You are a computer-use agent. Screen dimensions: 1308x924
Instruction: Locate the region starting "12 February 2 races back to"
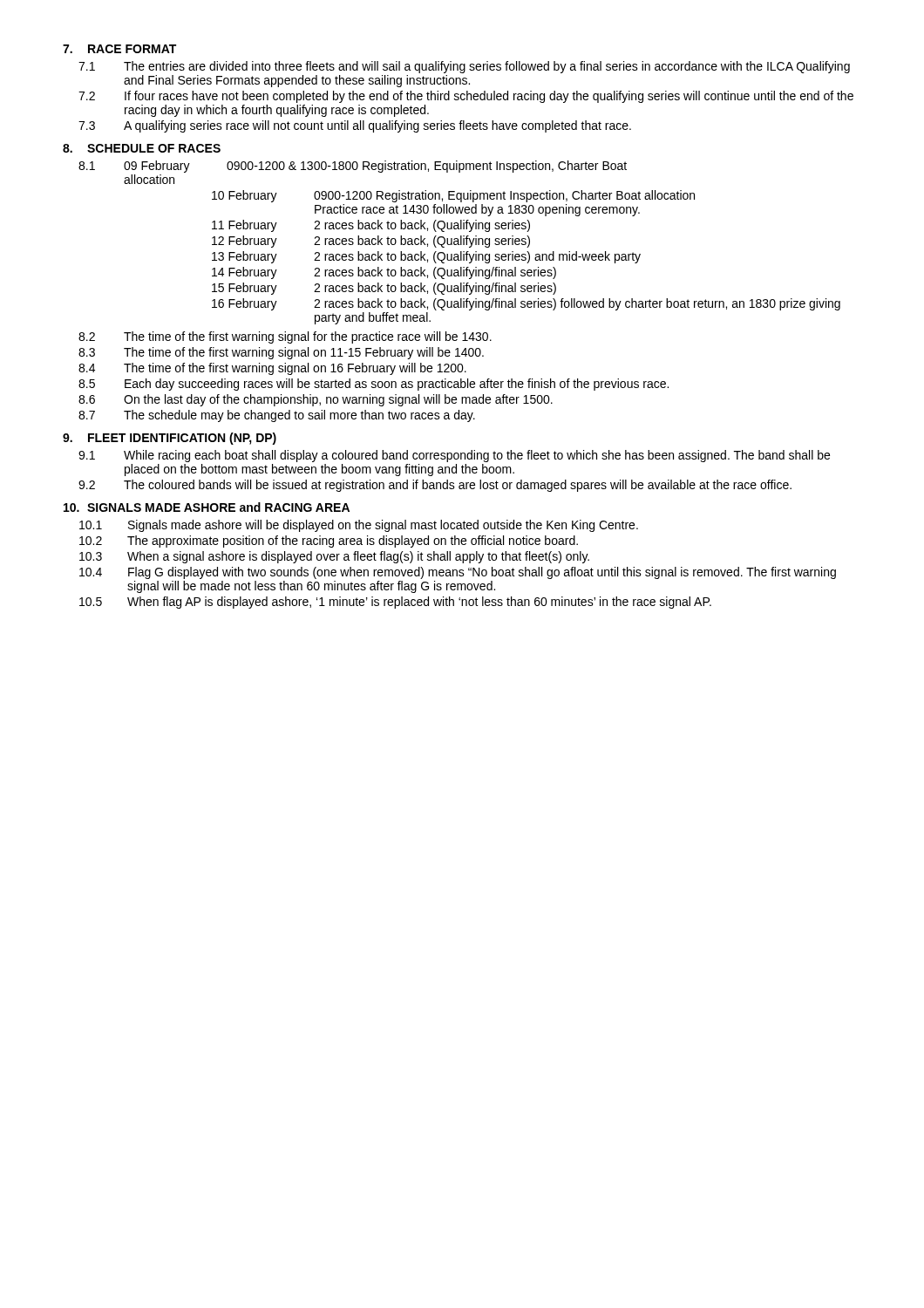(x=462, y=241)
